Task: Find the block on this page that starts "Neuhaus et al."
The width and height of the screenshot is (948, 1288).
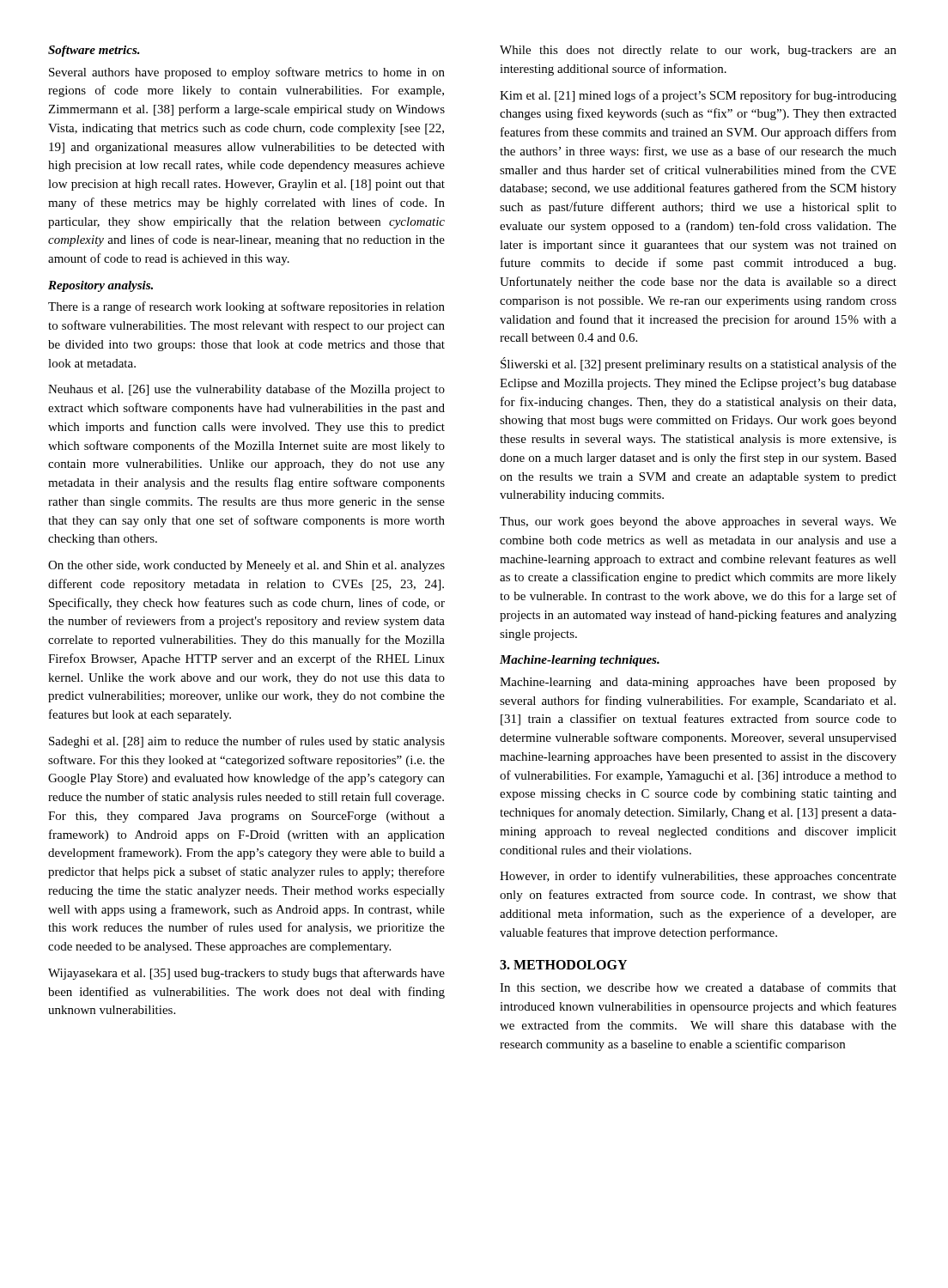Action: [246, 465]
